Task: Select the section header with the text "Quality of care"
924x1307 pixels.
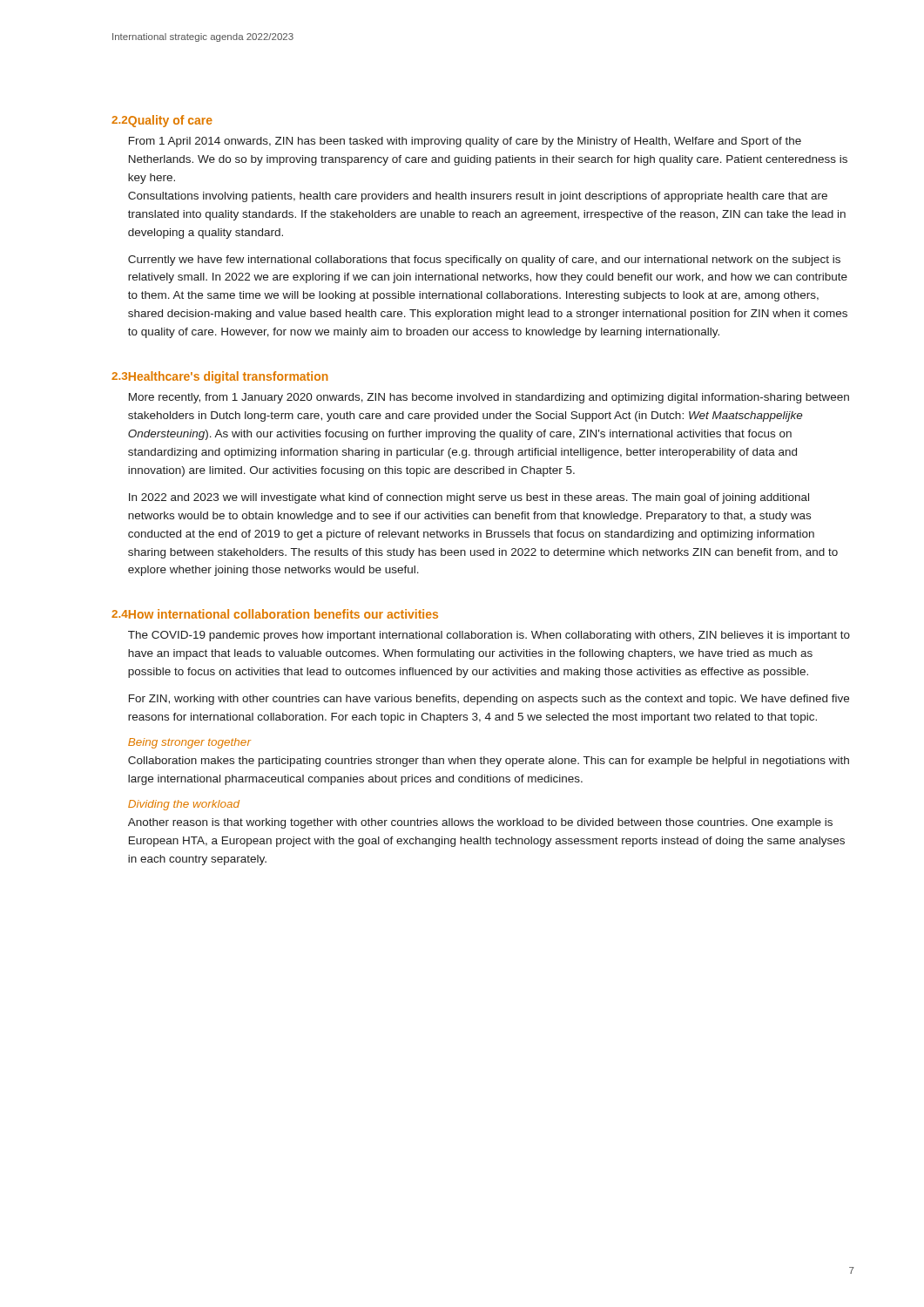Action: 170,120
